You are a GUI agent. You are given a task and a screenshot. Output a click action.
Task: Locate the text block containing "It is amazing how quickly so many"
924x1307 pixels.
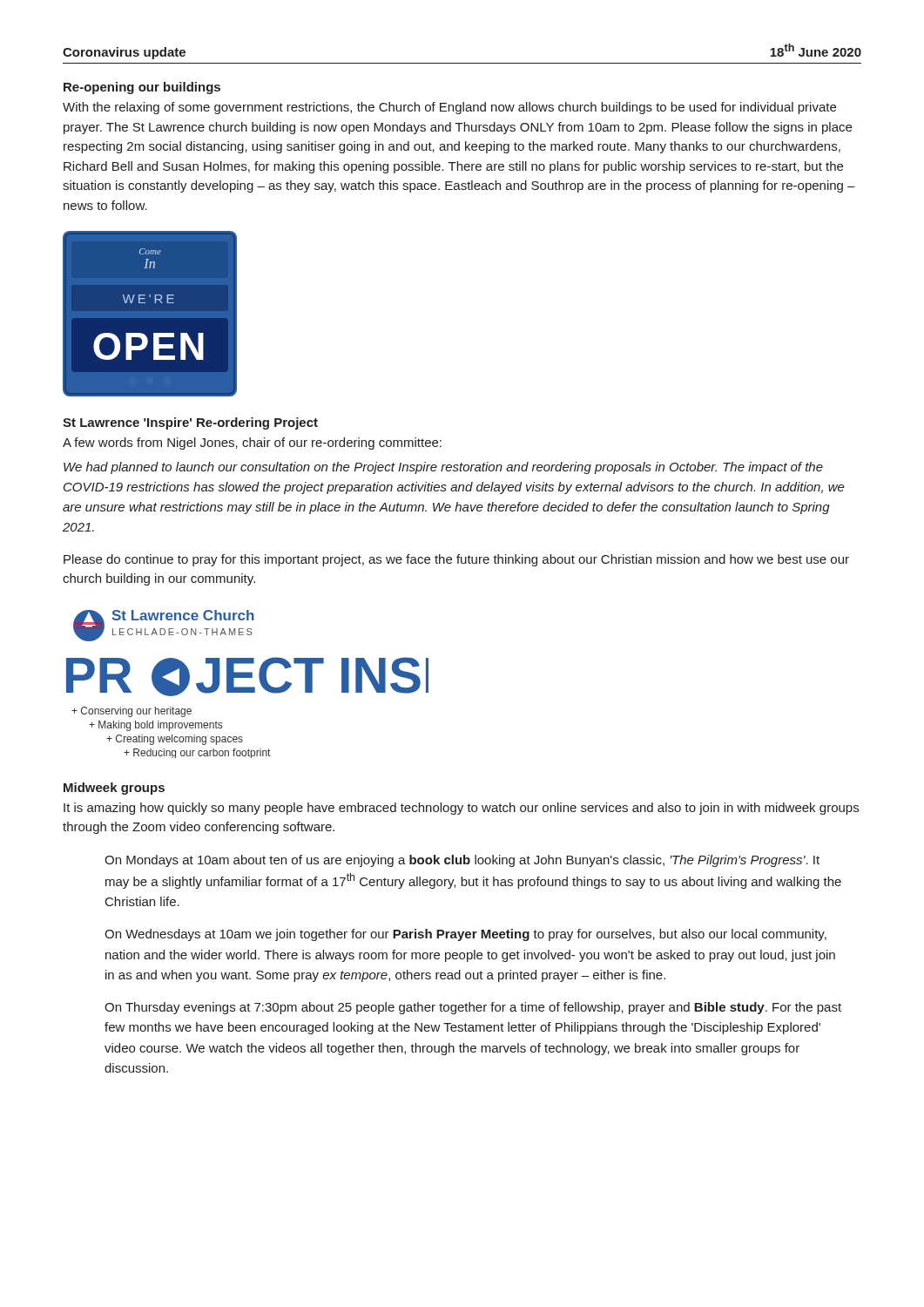pos(461,817)
